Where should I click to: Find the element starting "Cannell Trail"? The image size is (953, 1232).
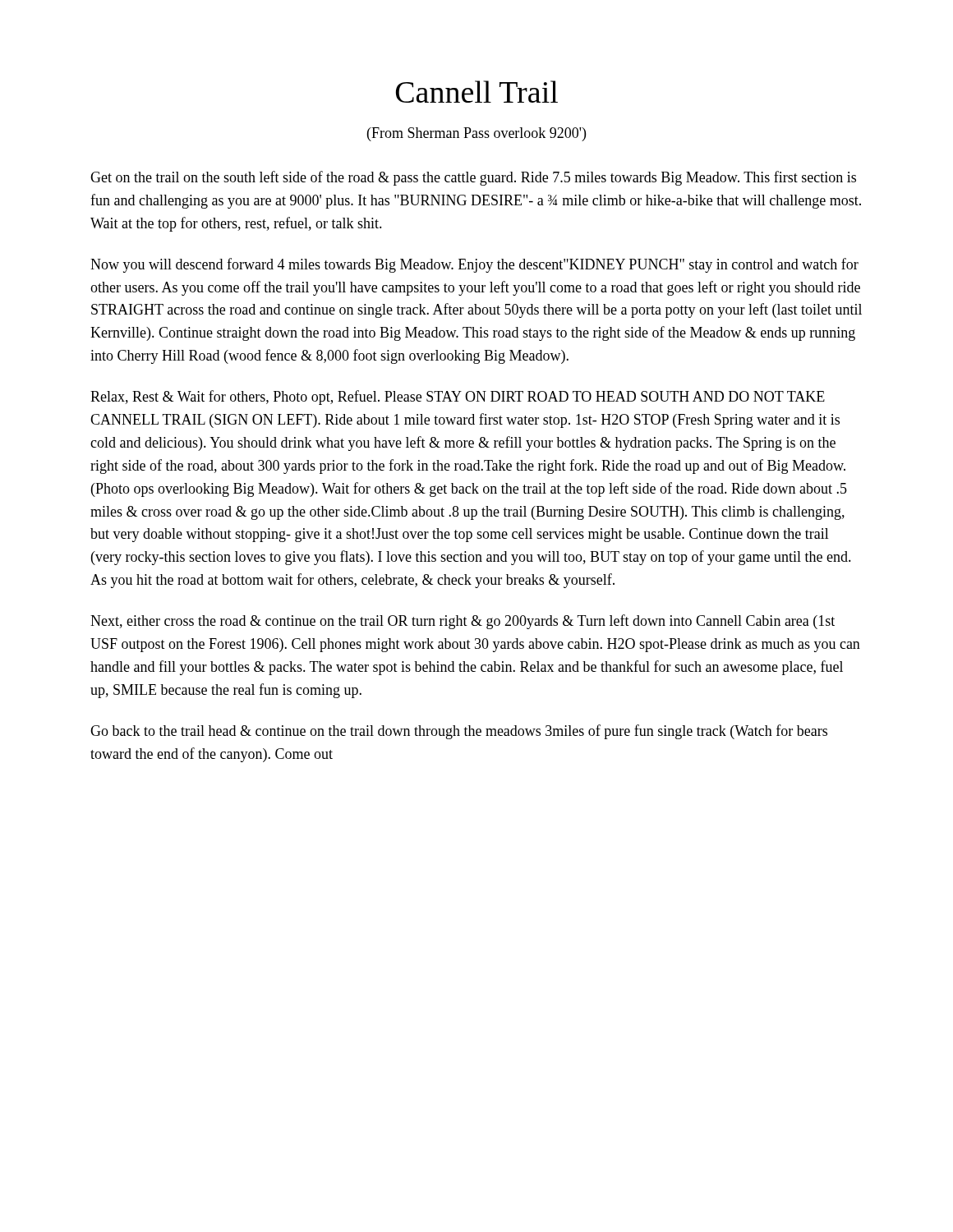point(476,92)
